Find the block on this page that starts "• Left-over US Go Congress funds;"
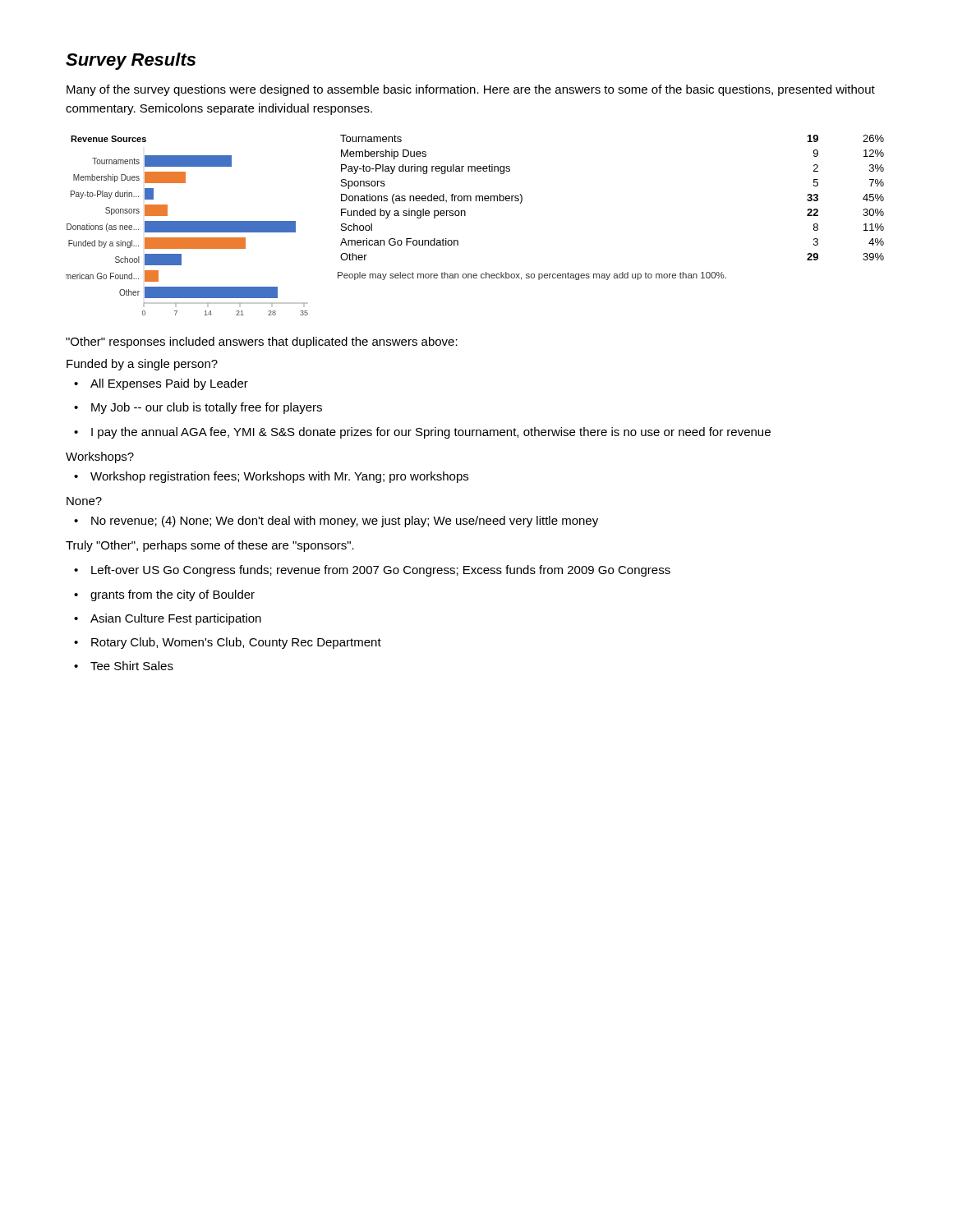The height and width of the screenshot is (1232, 953). (481, 570)
